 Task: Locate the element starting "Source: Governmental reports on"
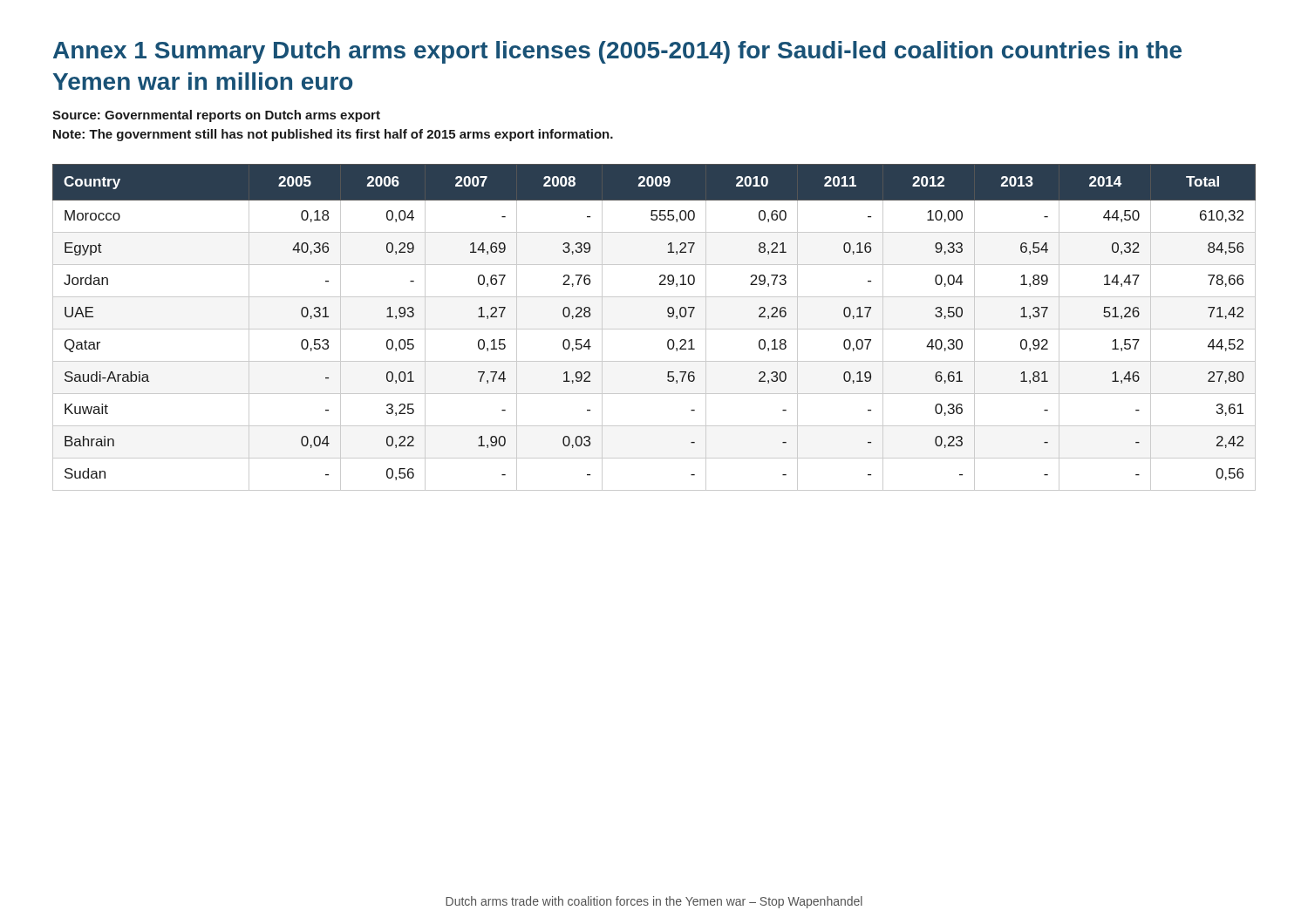333,124
